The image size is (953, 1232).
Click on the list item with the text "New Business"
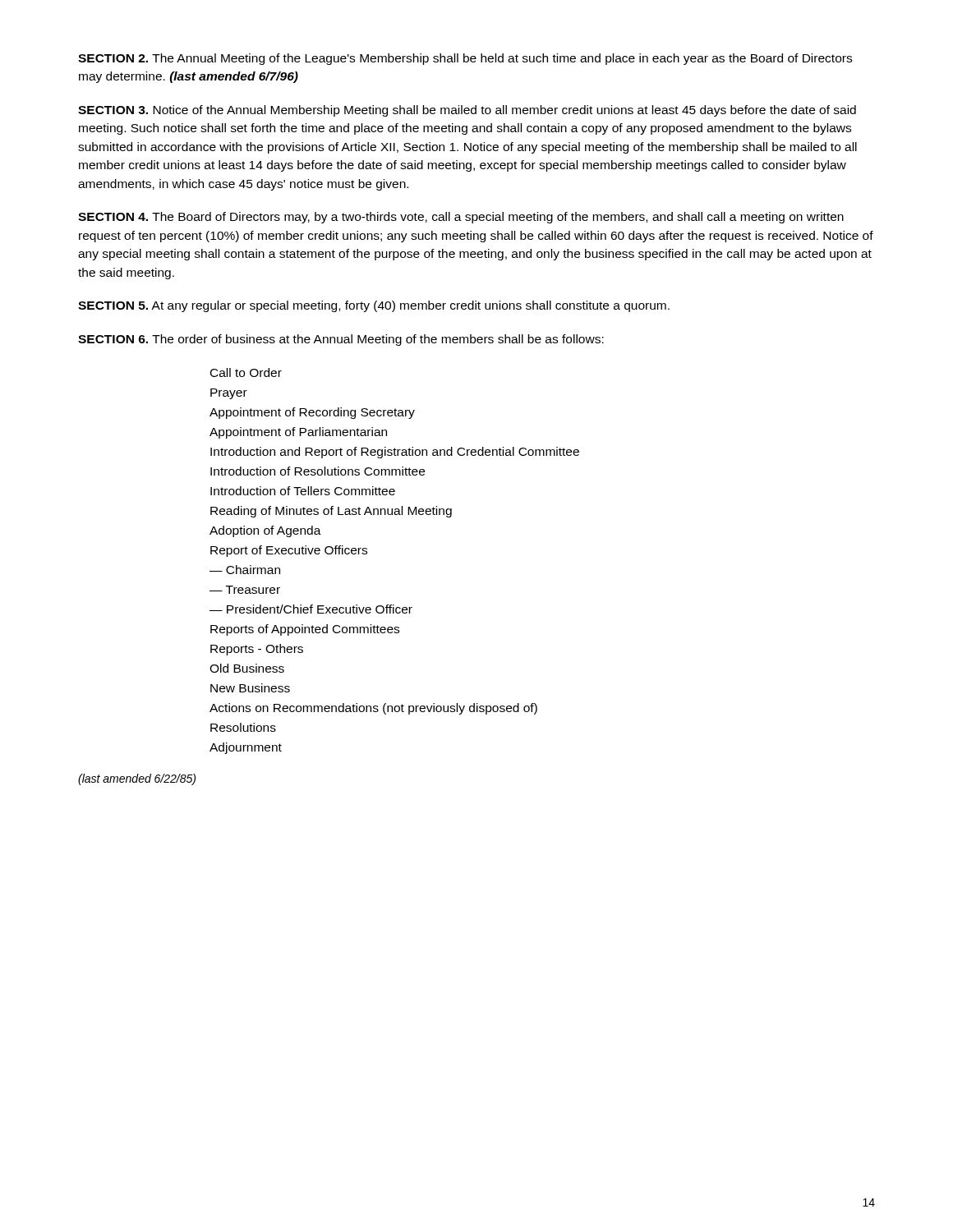(250, 688)
